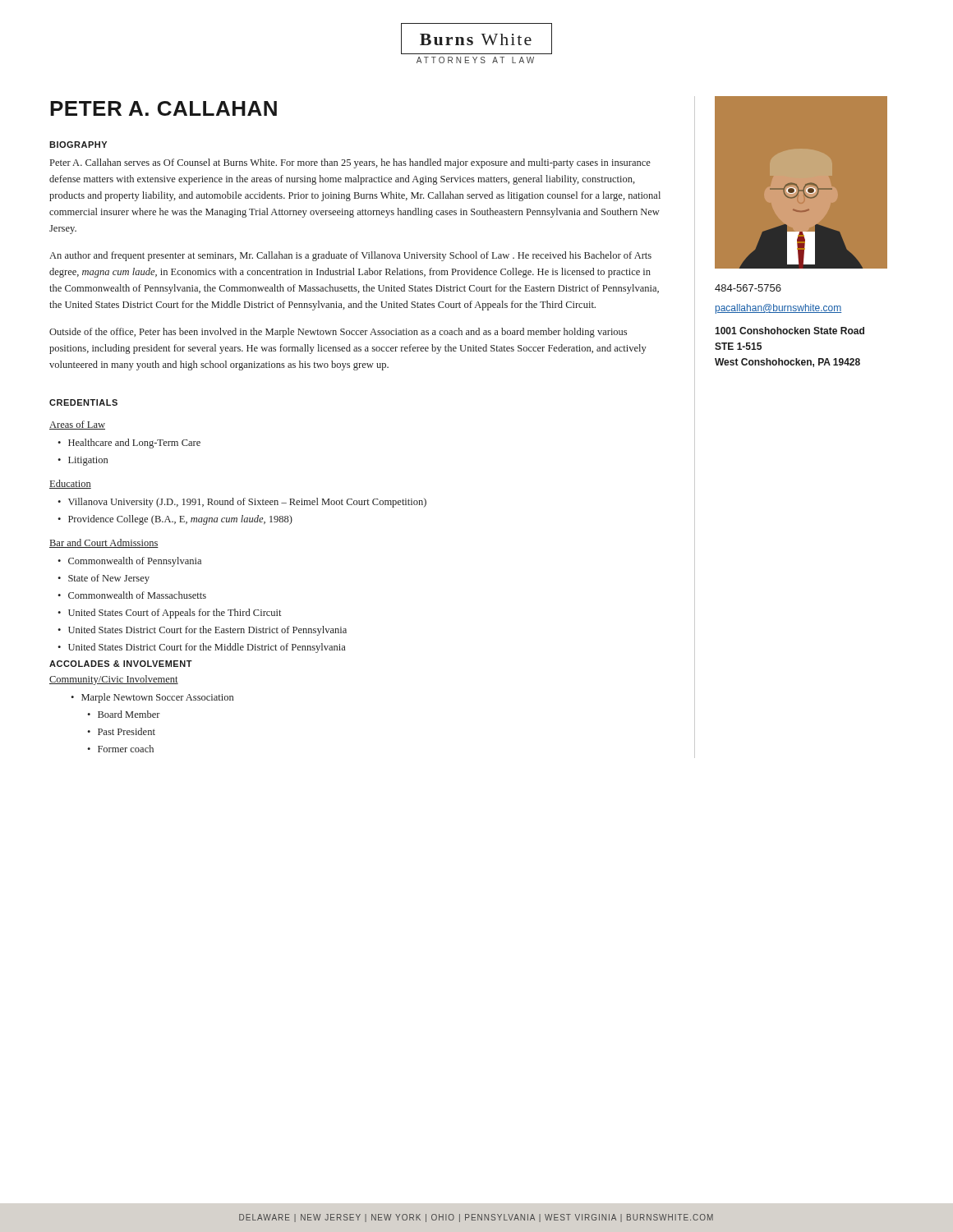Point to "ACCOLADES & INVOLVEMENT"
953x1232 pixels.
point(121,664)
